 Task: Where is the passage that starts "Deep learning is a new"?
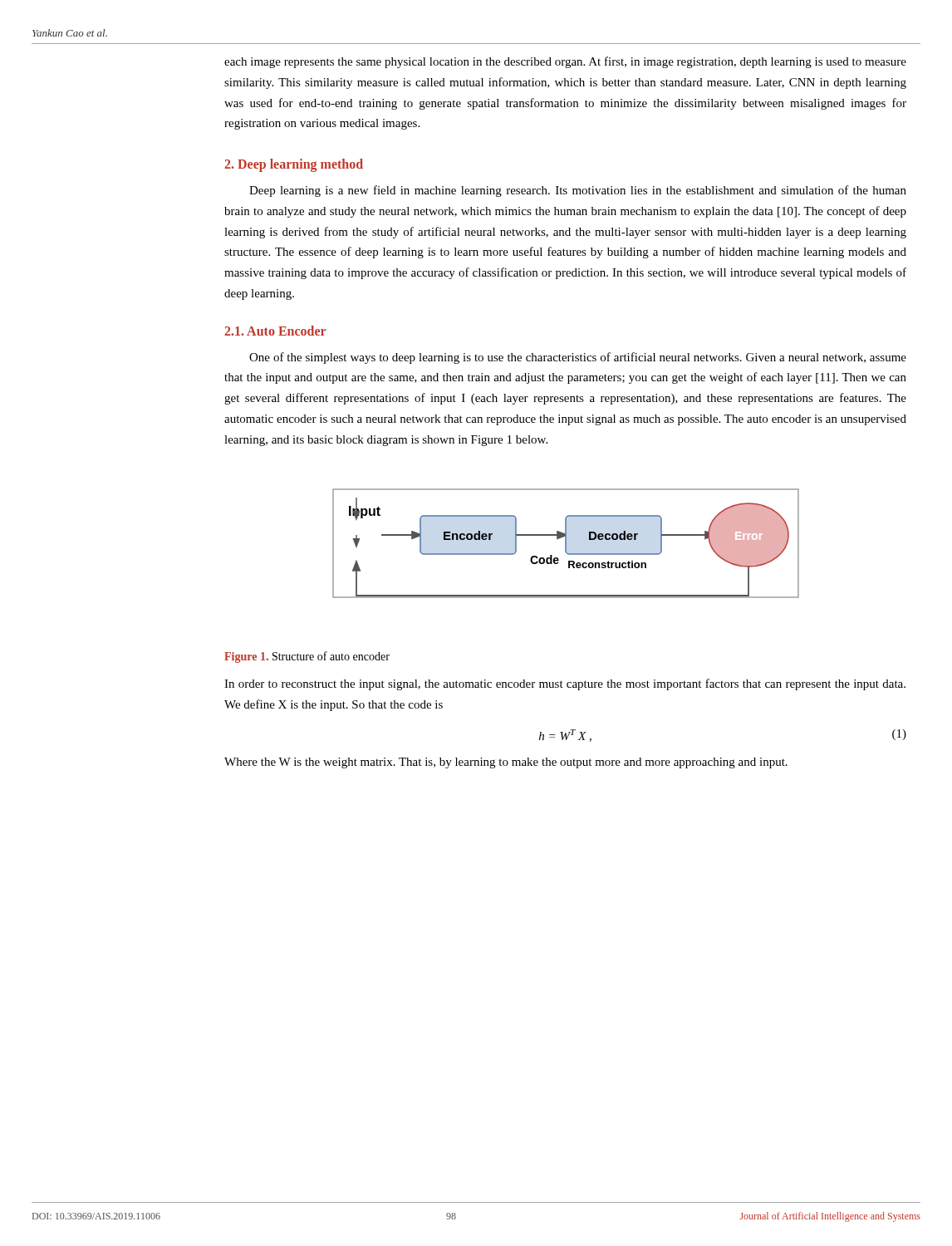(565, 242)
